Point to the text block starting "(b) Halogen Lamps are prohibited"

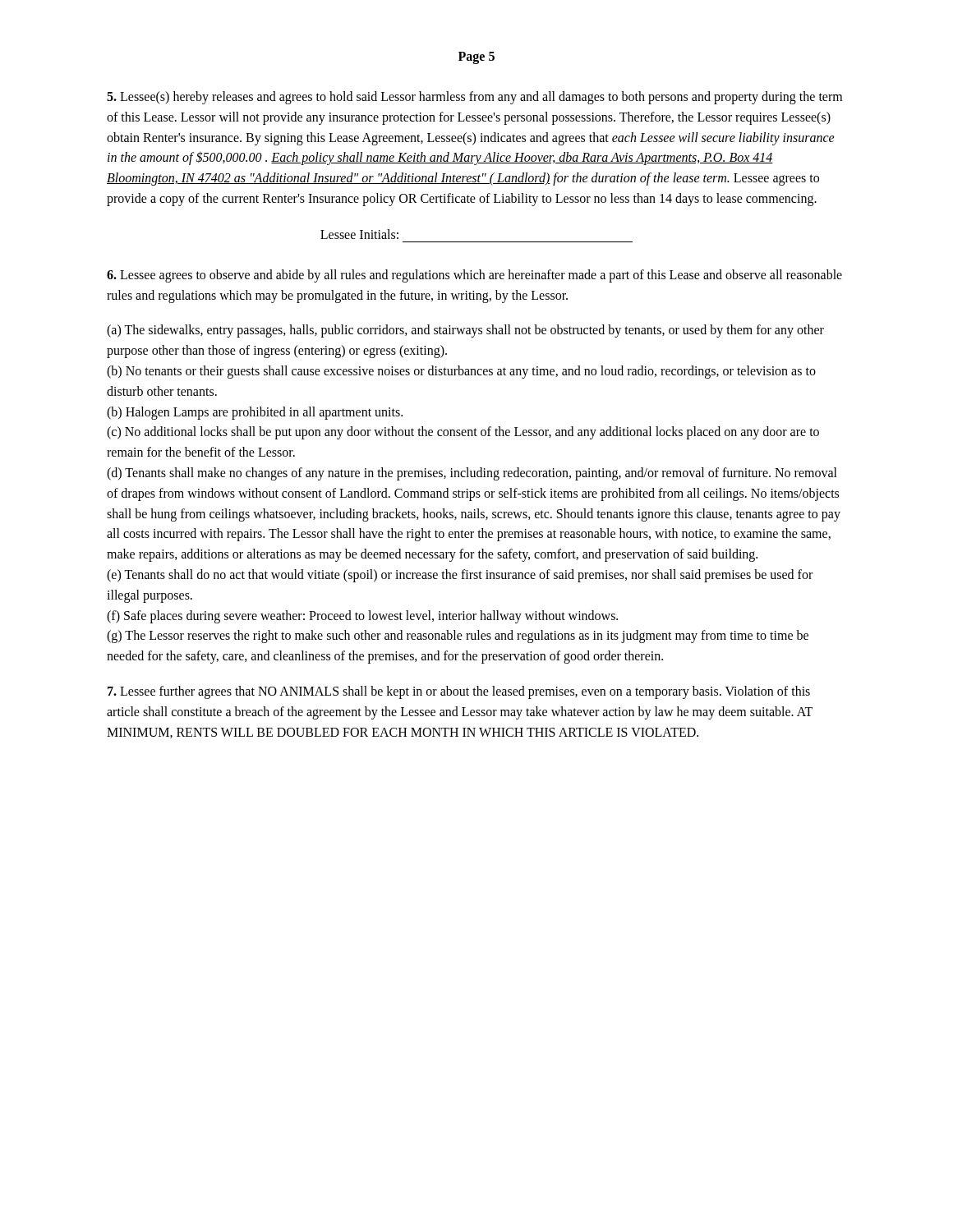point(255,412)
